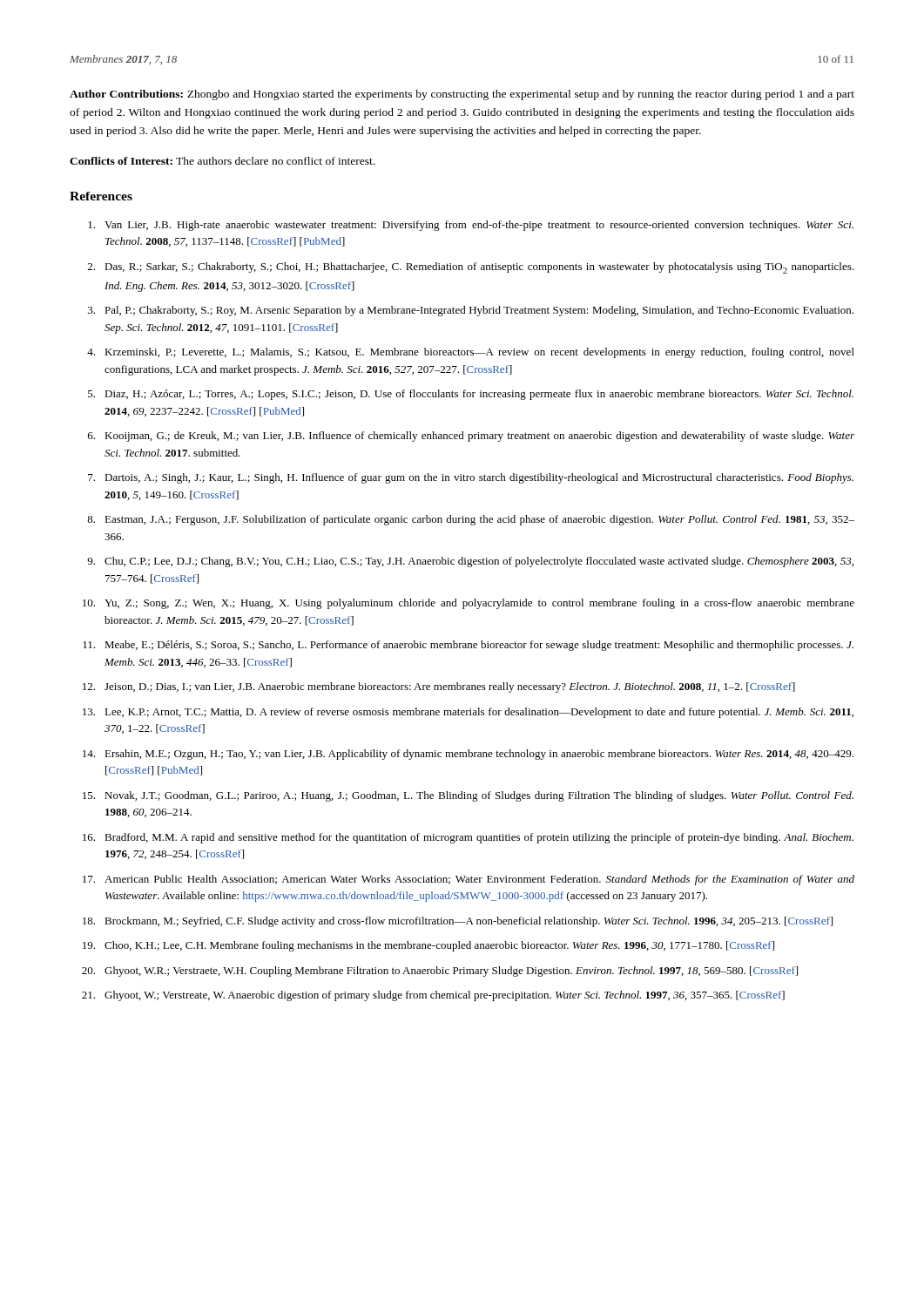The width and height of the screenshot is (924, 1307).
Task: Where is the passage that starts "10. Yu, Z.;"?
Action: [x=462, y=611]
